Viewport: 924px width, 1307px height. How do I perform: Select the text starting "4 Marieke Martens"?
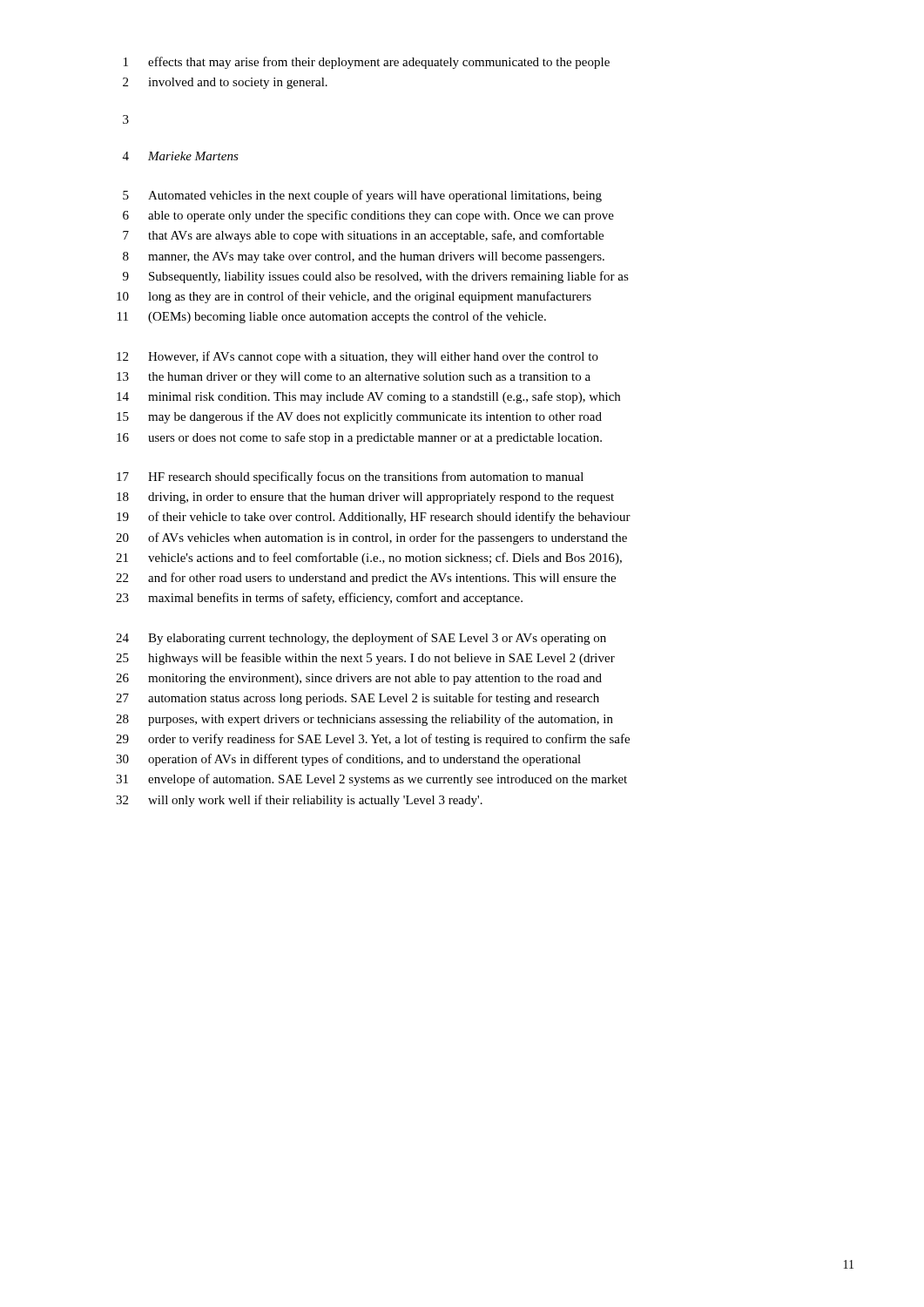181,156
